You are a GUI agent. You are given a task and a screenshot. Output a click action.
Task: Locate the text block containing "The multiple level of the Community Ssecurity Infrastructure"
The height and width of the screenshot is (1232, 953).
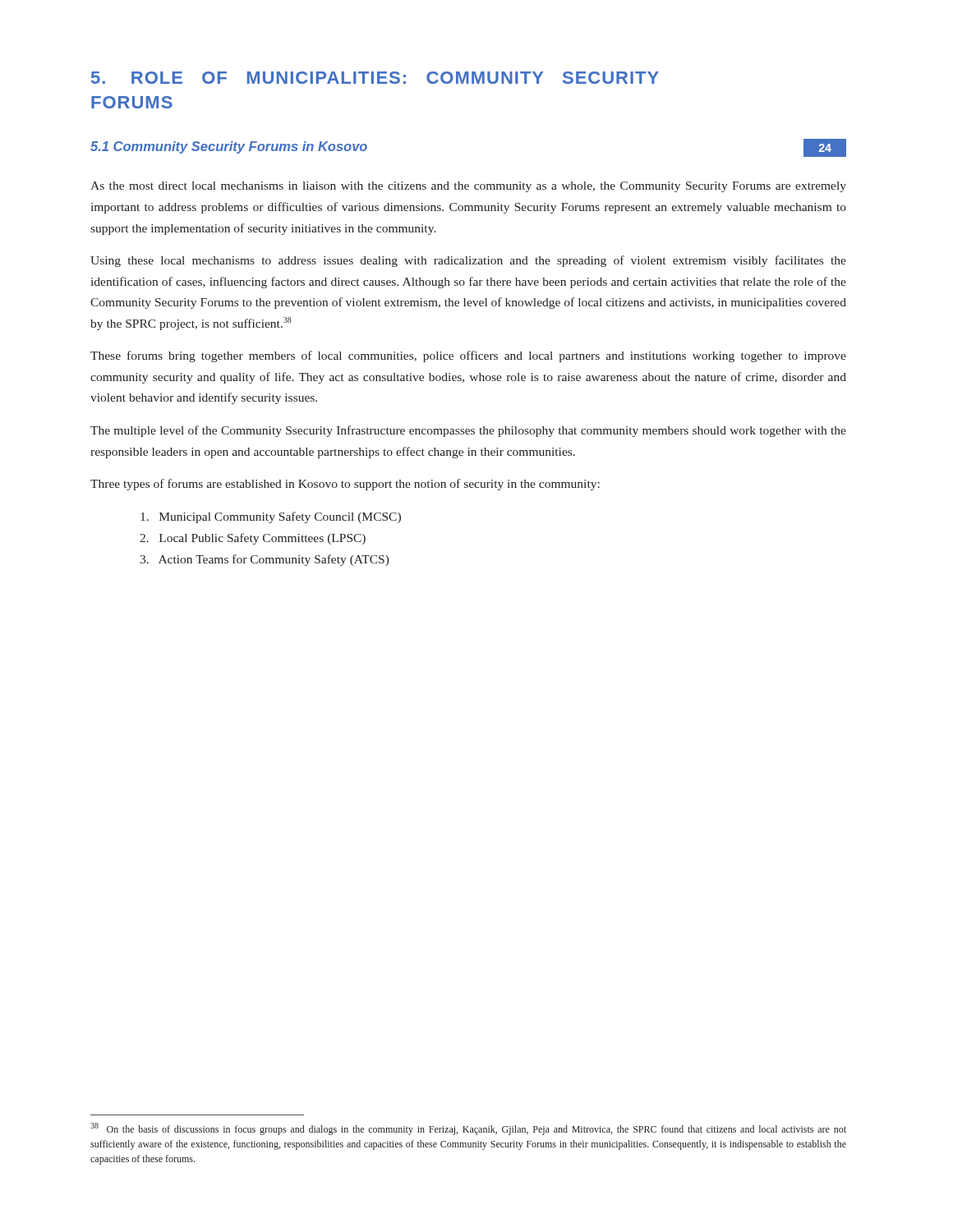468,440
